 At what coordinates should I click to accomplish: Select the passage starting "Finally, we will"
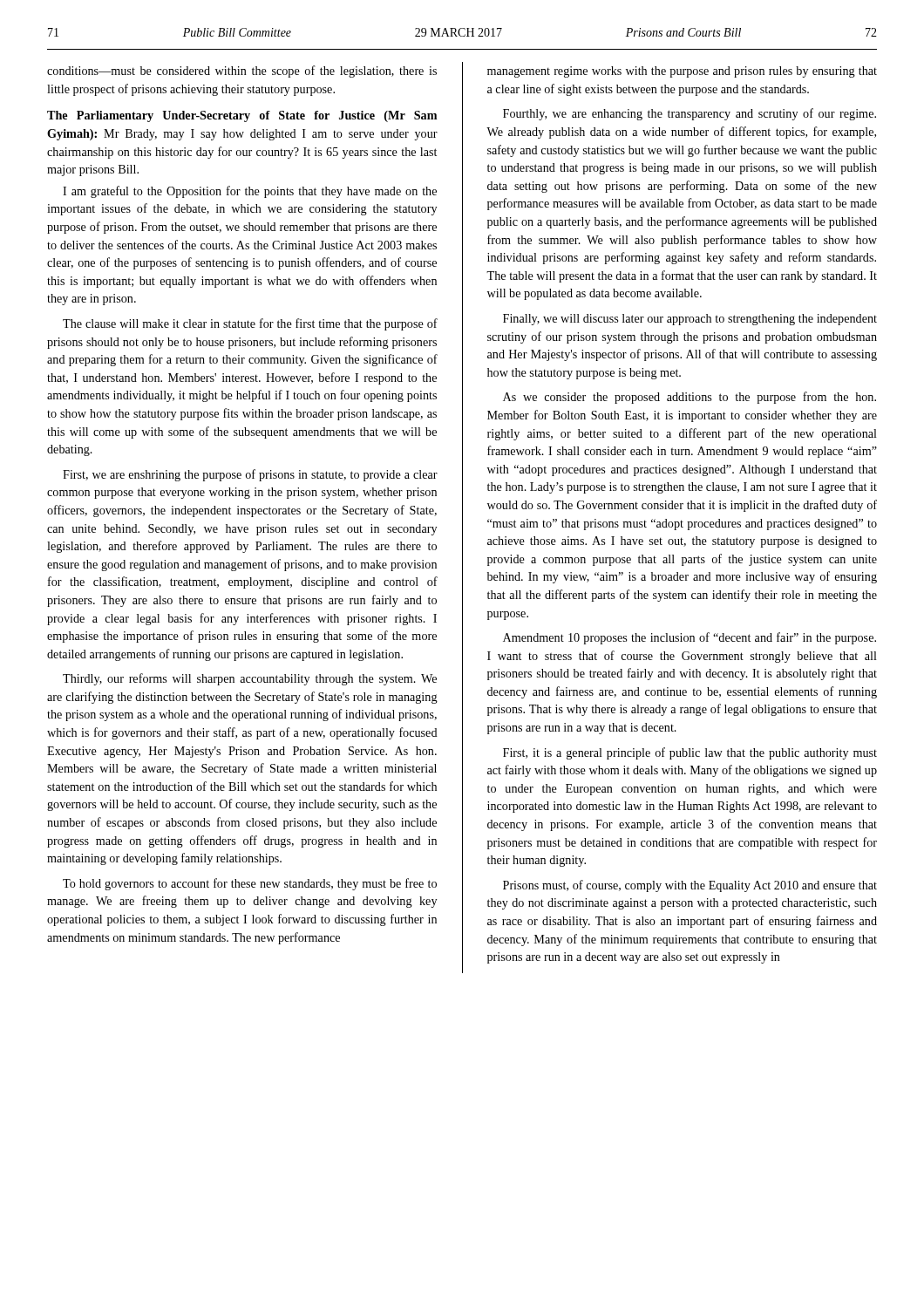pyautogui.click(x=682, y=346)
